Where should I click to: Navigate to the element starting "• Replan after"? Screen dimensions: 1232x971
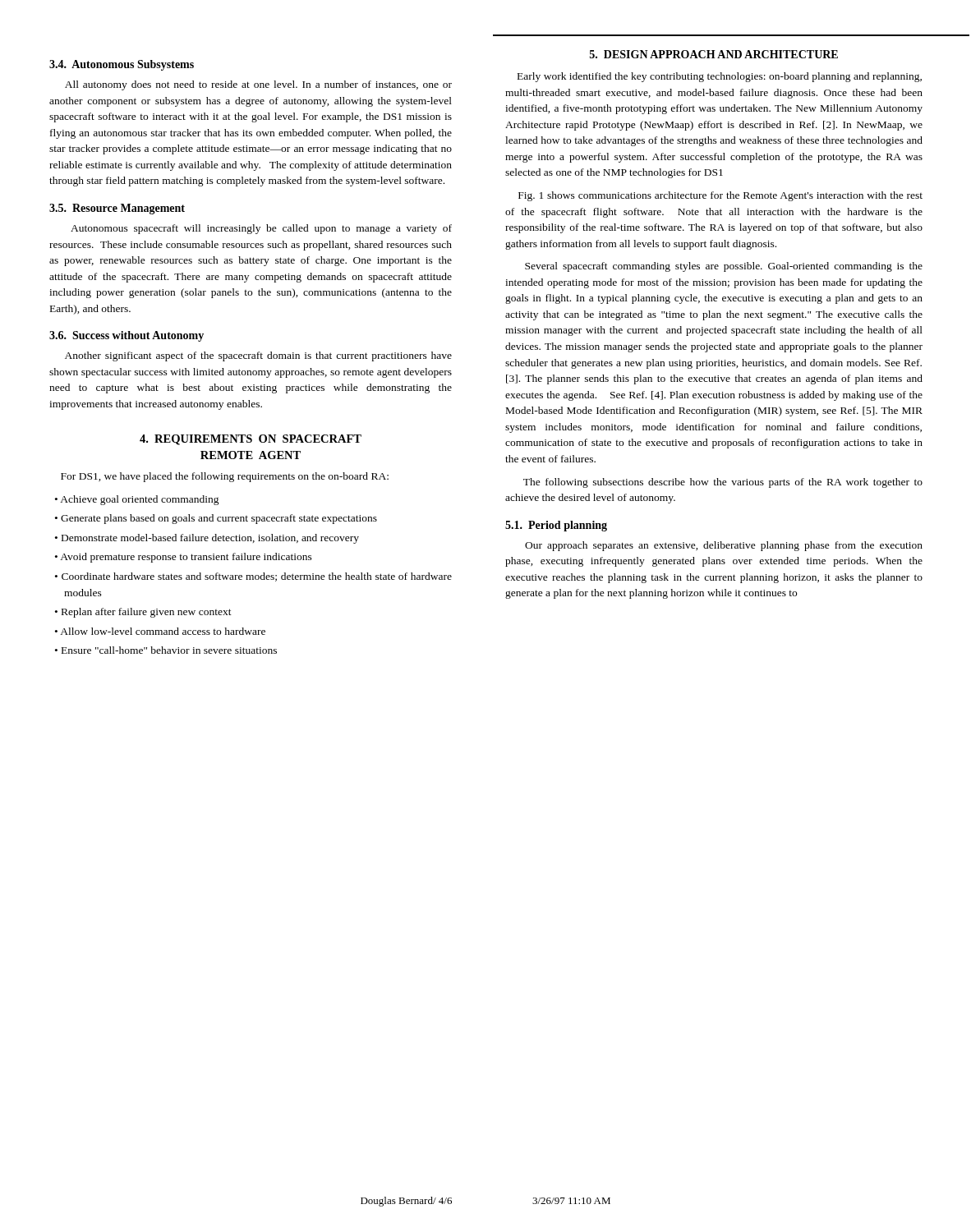143,612
